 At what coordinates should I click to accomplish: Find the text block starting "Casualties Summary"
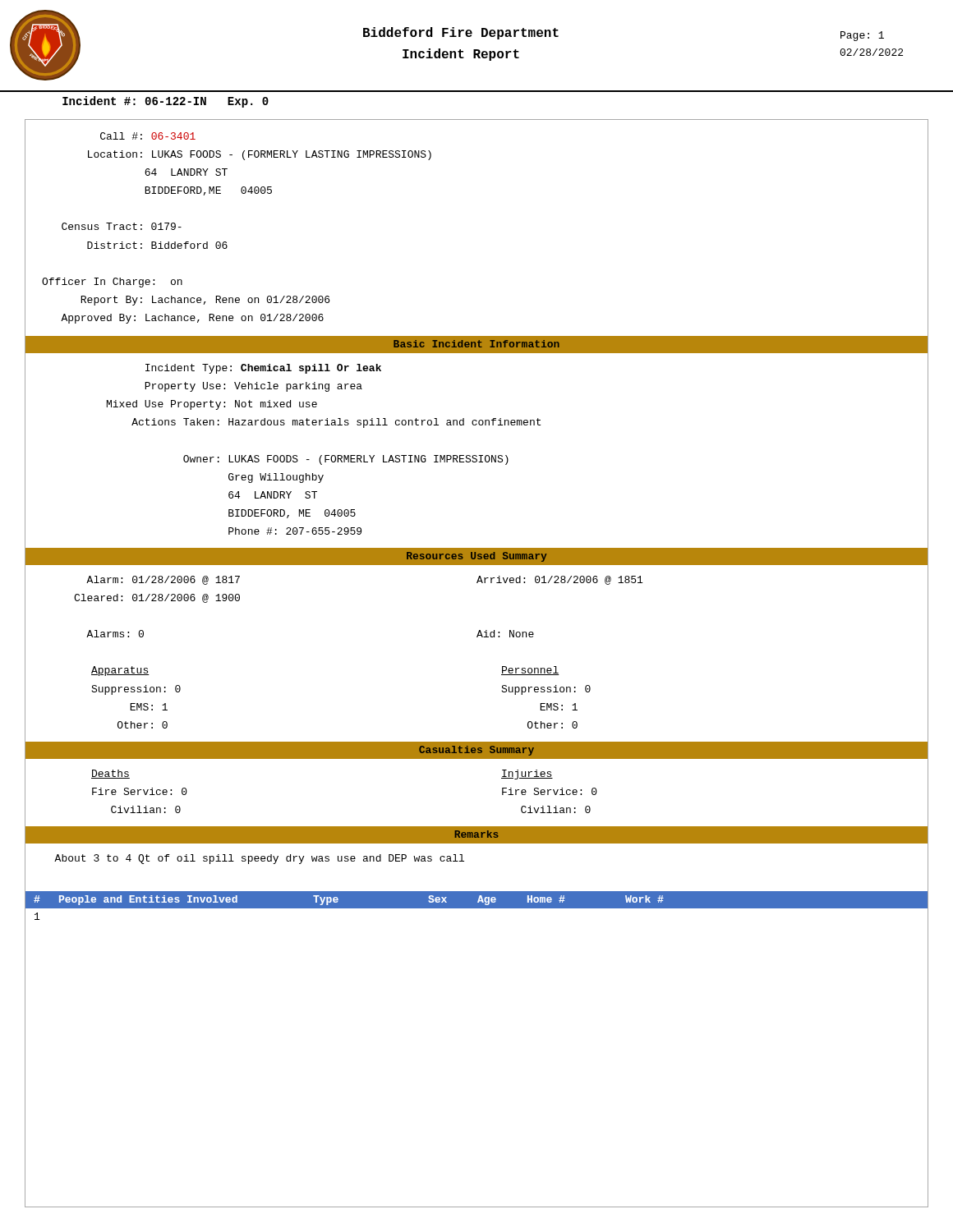(476, 750)
